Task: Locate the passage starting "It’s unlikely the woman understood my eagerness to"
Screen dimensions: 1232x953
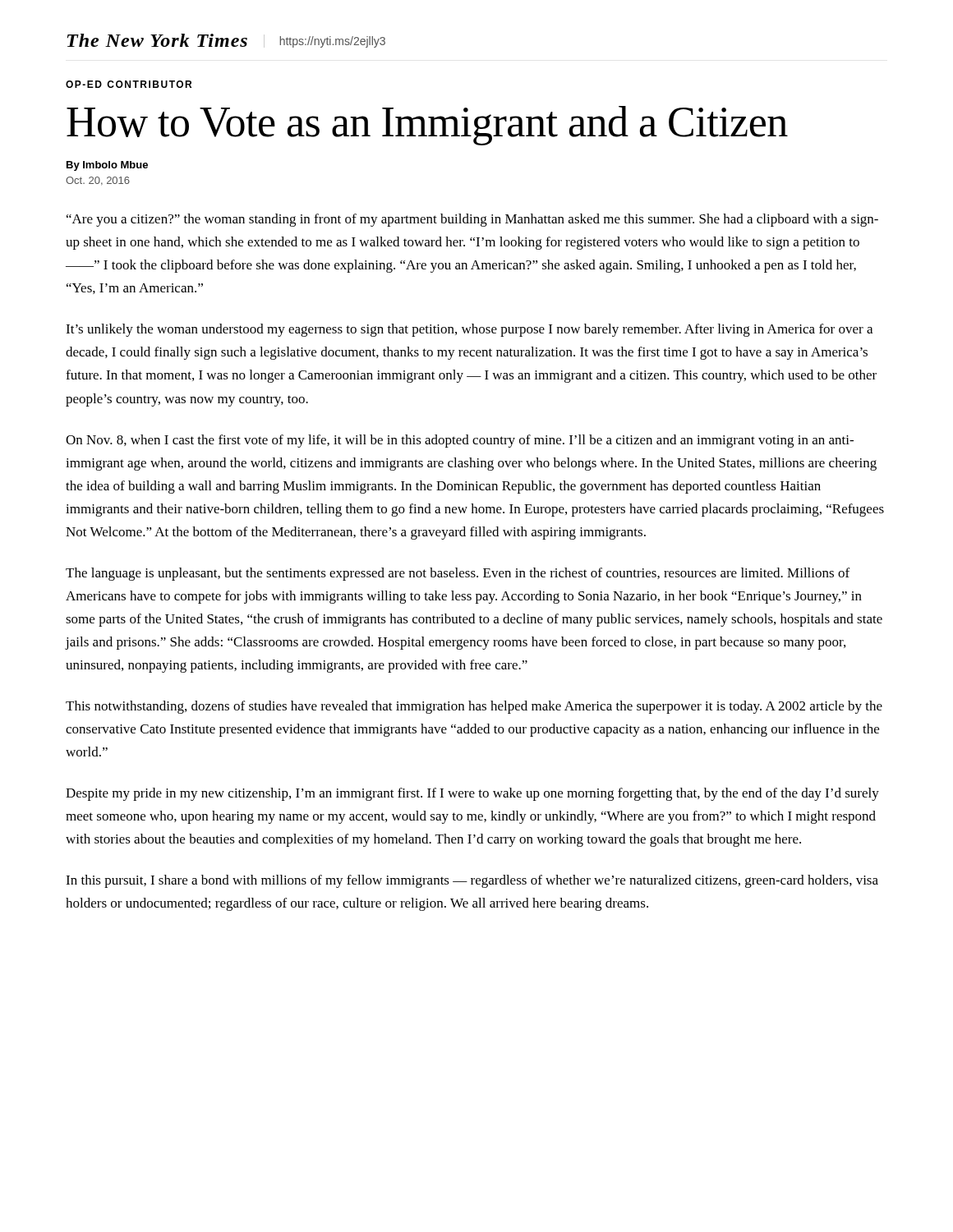Action: [x=471, y=364]
